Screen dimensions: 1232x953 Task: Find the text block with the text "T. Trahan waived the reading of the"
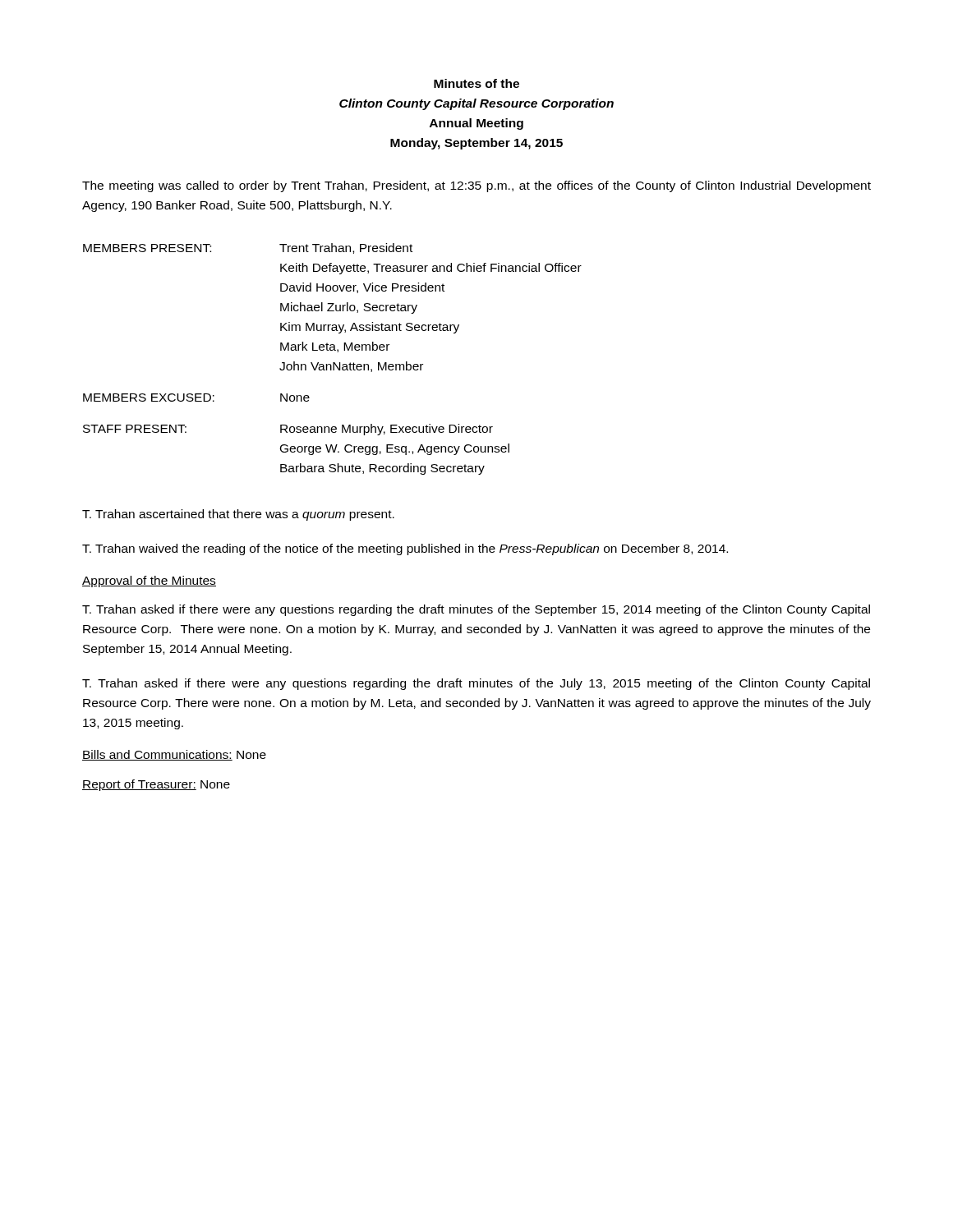point(406,548)
